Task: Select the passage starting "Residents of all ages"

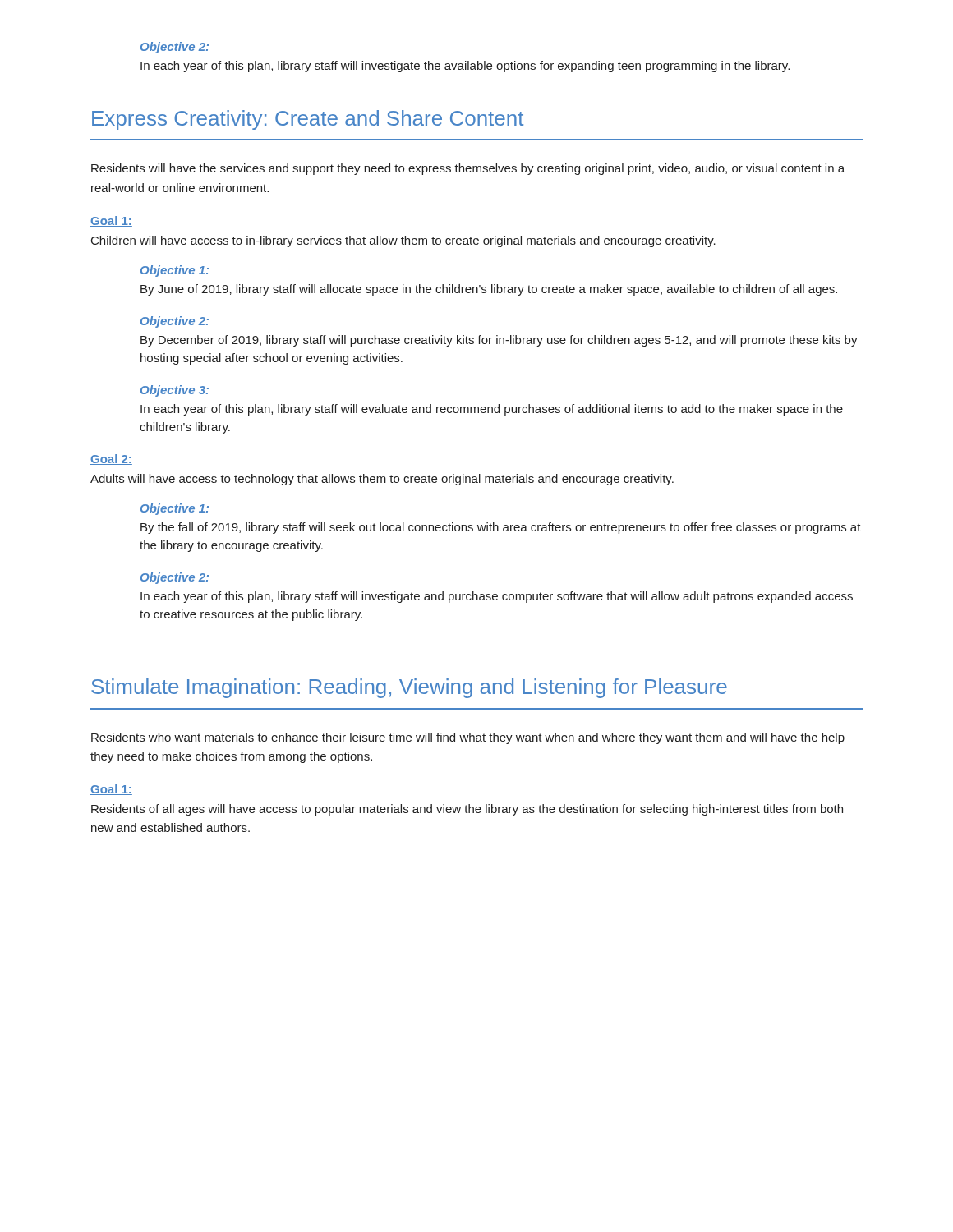Action: (x=467, y=818)
